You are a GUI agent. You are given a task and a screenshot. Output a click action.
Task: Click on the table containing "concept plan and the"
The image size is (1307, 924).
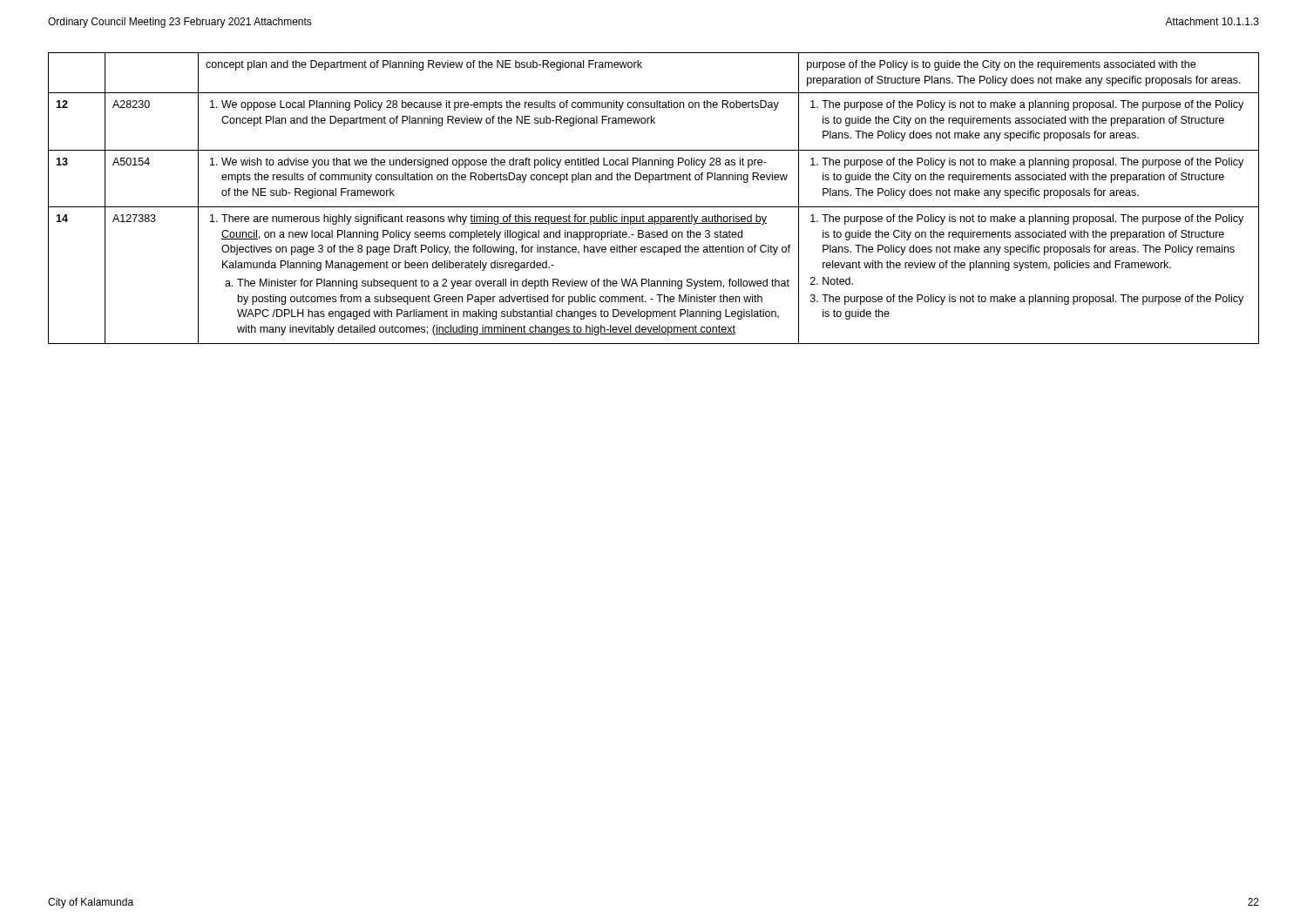[x=654, y=198]
